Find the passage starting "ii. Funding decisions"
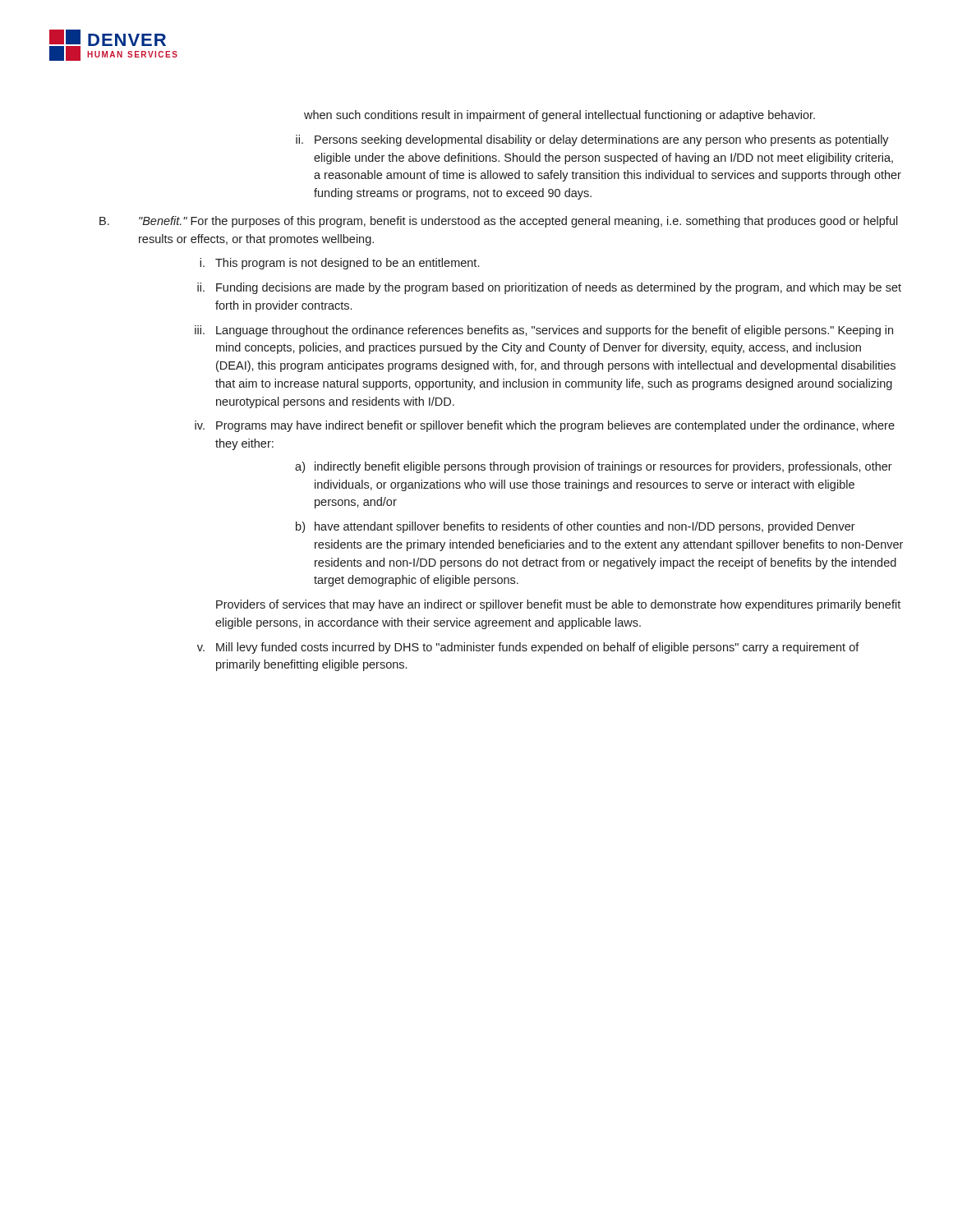The width and height of the screenshot is (953, 1232). coord(530,297)
